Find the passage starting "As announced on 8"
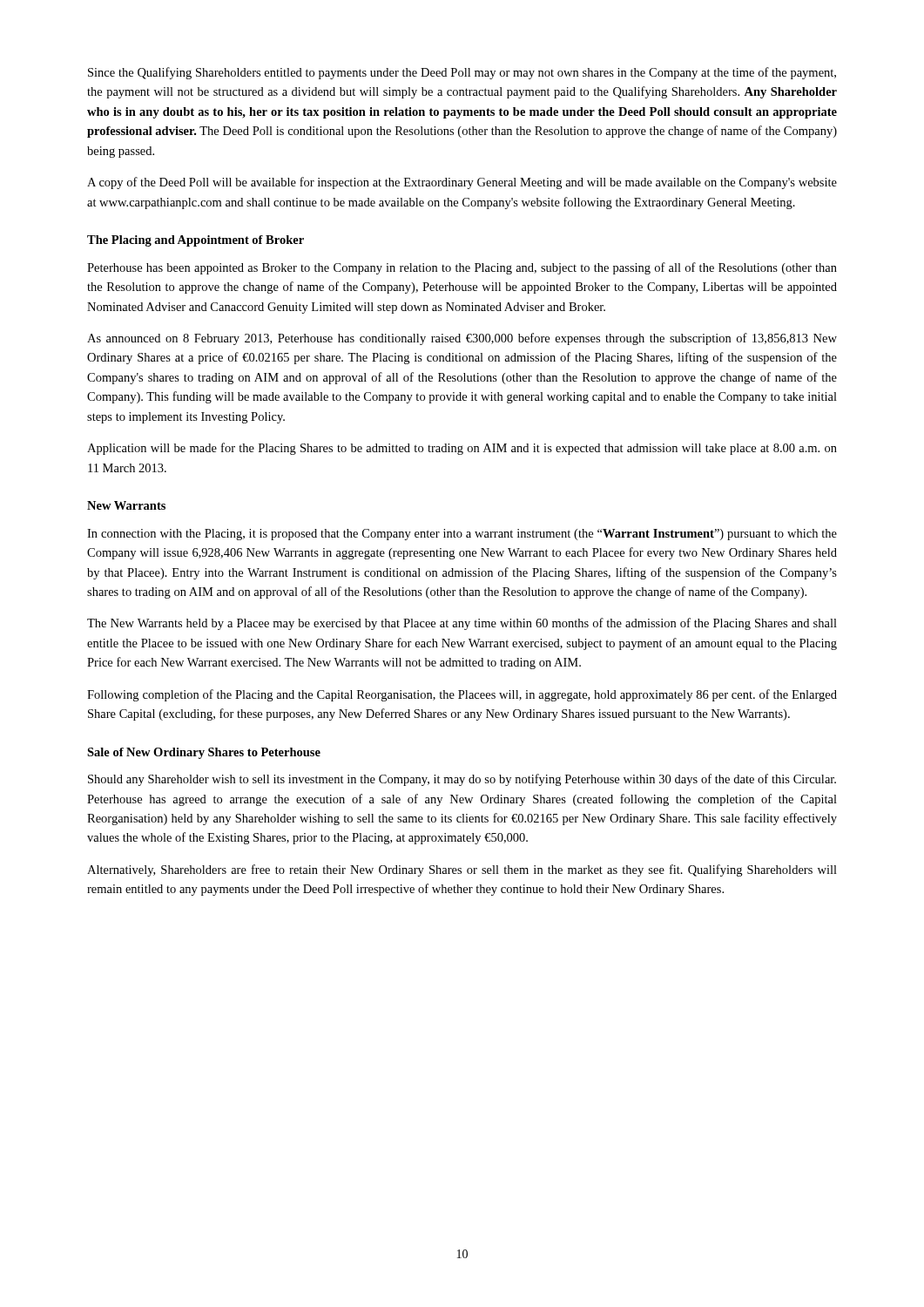 pyautogui.click(x=462, y=377)
